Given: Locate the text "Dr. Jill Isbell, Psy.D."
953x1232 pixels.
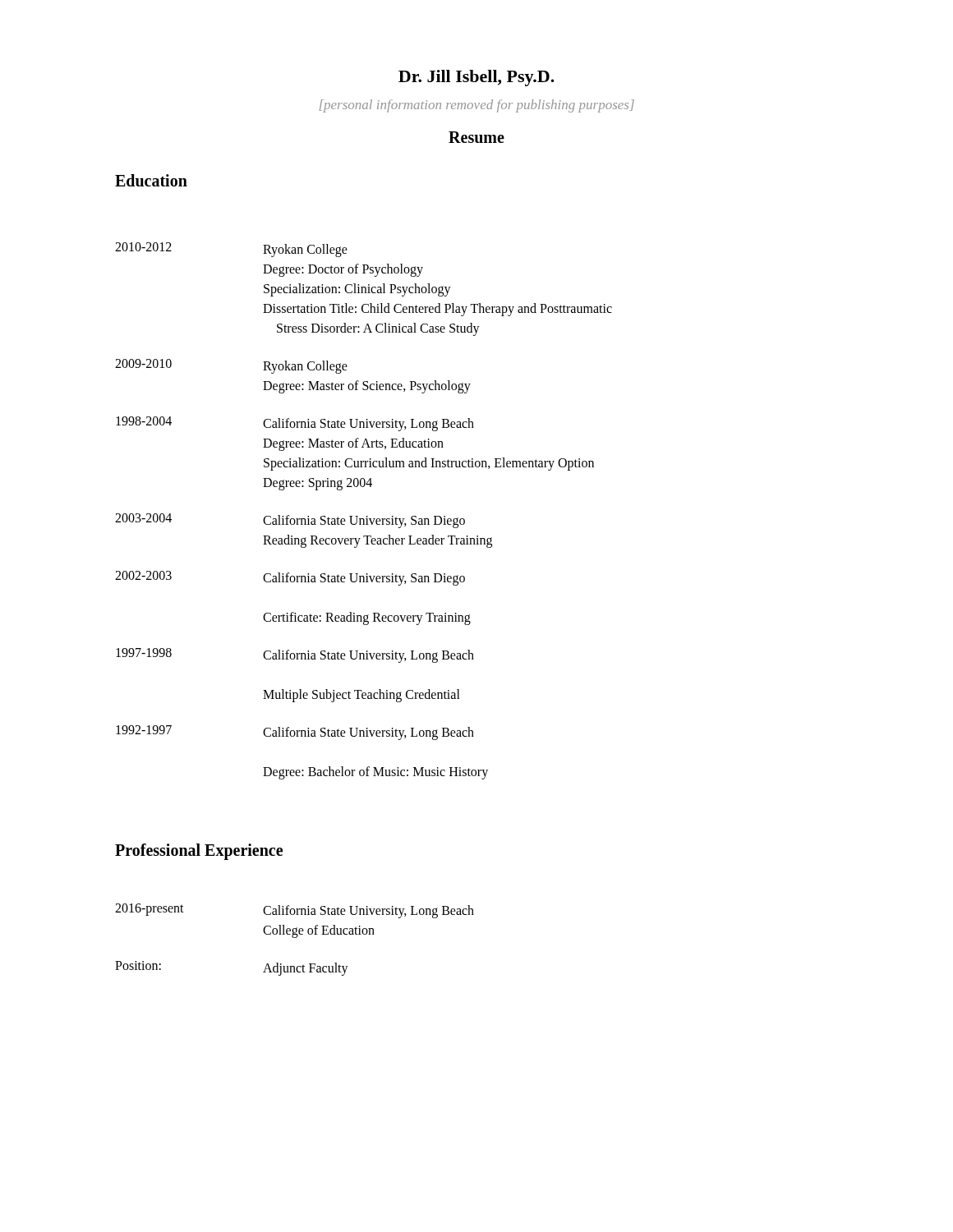Looking at the screenshot, I should point(476,76).
